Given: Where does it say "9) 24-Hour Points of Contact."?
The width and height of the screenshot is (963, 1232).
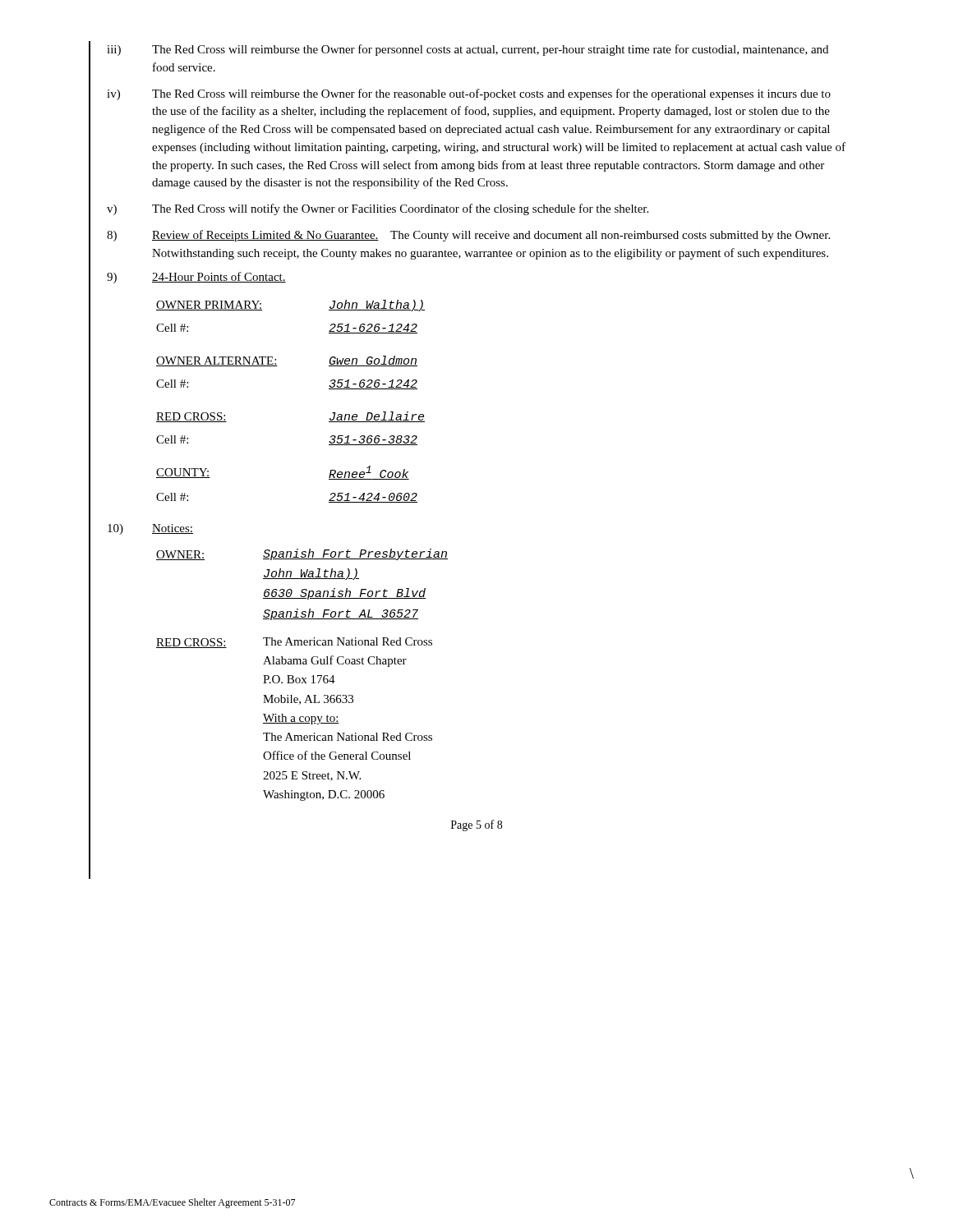Looking at the screenshot, I should tap(196, 278).
